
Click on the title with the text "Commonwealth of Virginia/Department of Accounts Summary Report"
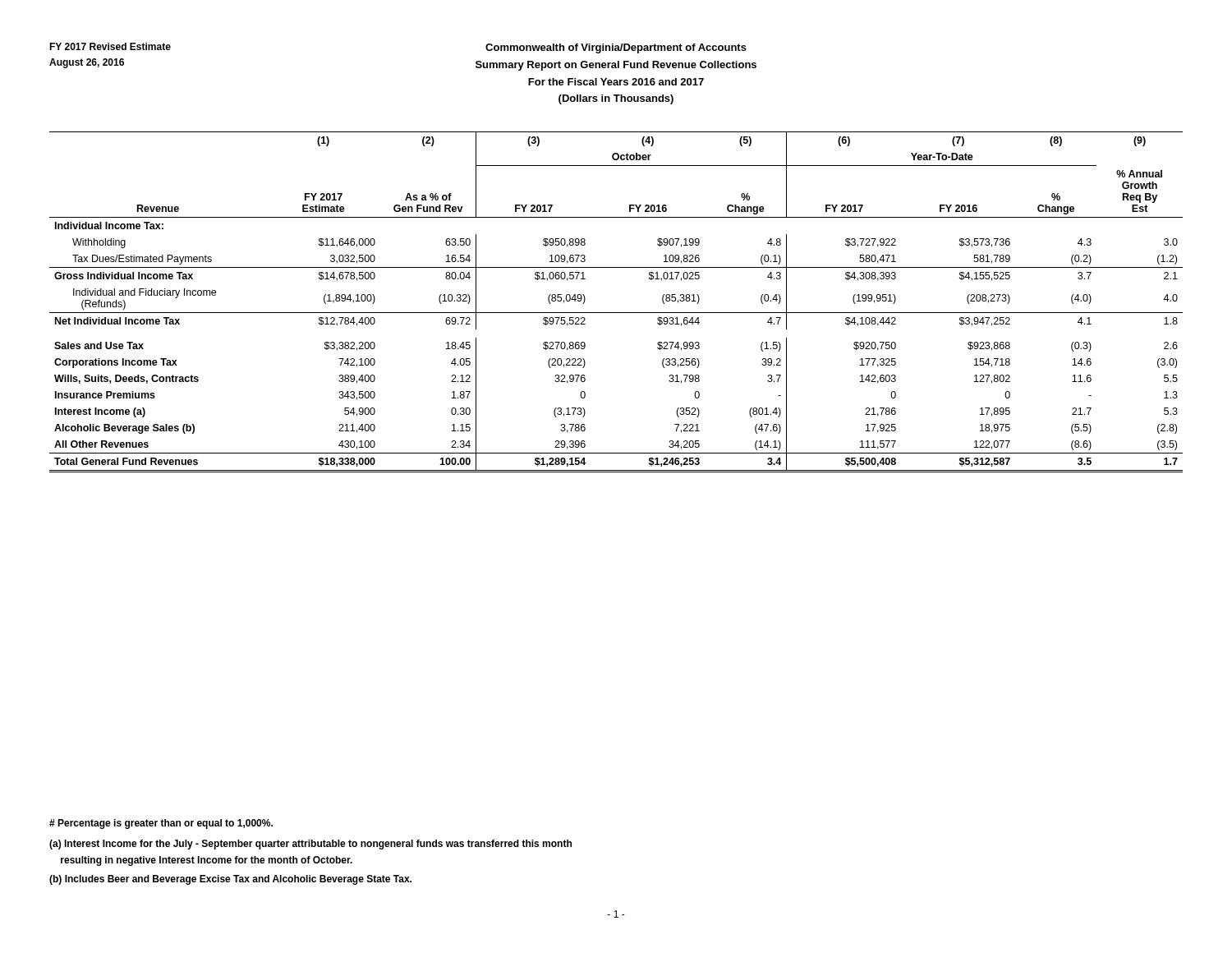(x=616, y=73)
